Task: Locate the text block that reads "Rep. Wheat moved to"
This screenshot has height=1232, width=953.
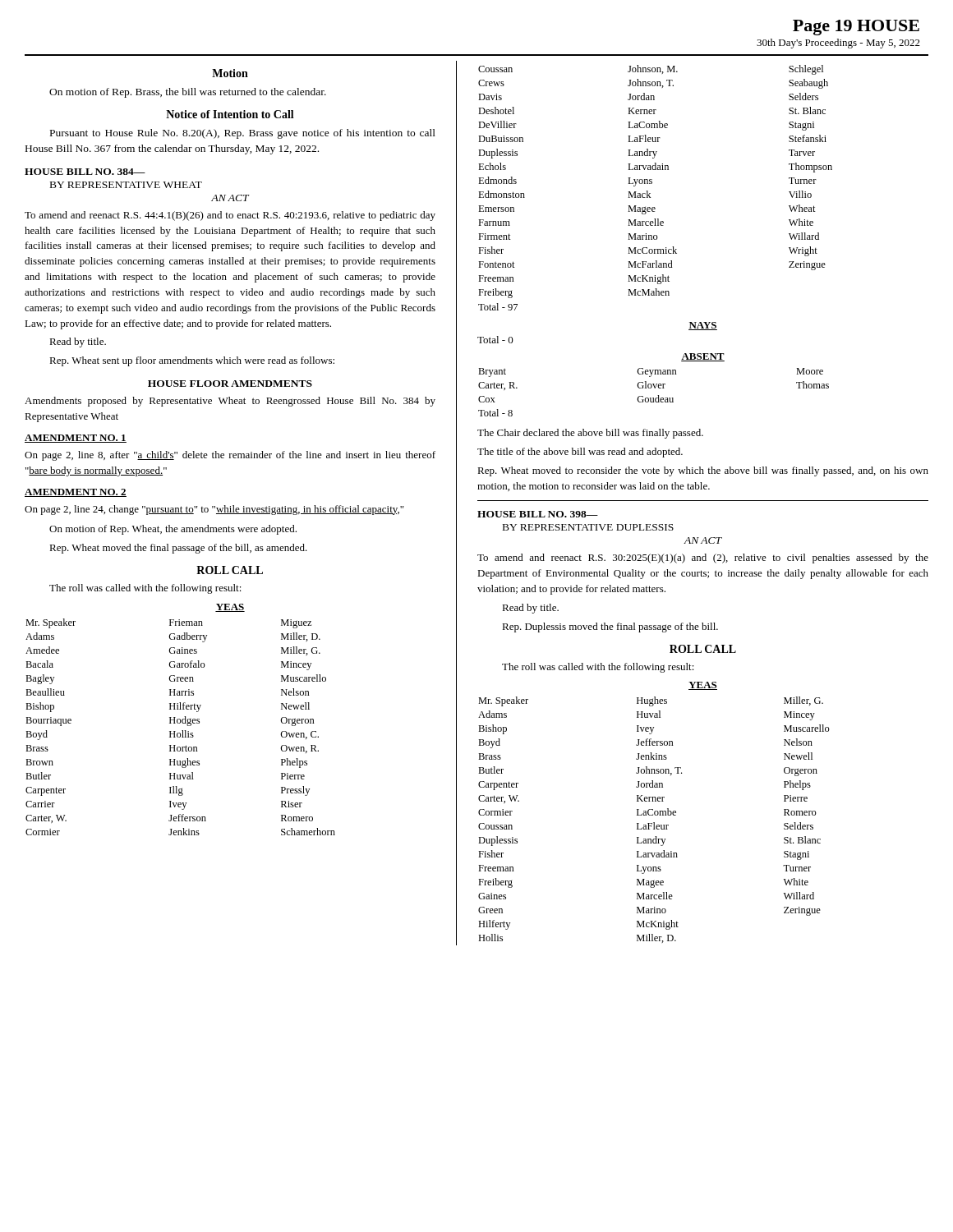Action: coord(703,478)
